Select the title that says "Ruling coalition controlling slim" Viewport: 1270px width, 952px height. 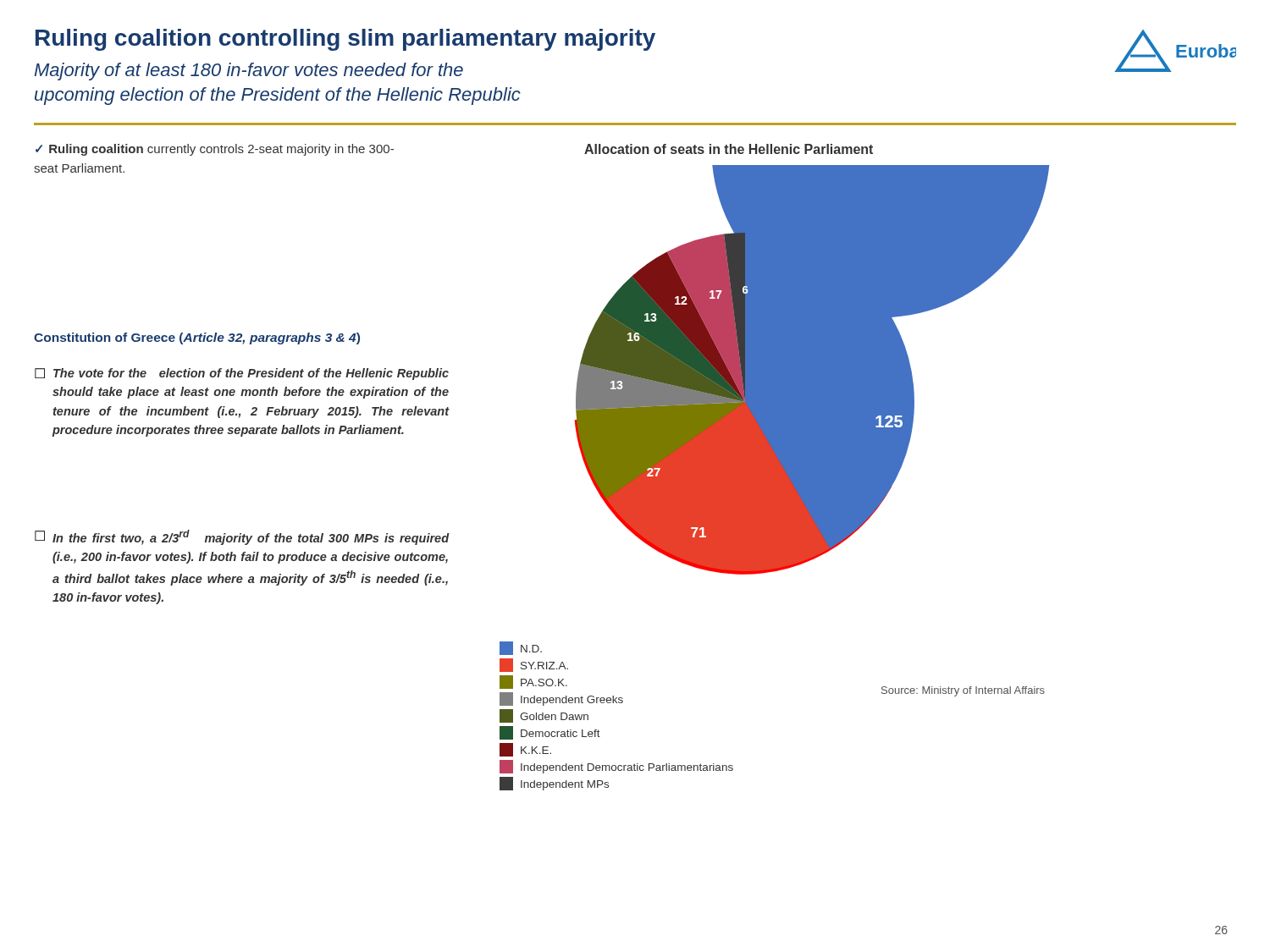pyautogui.click(x=398, y=66)
